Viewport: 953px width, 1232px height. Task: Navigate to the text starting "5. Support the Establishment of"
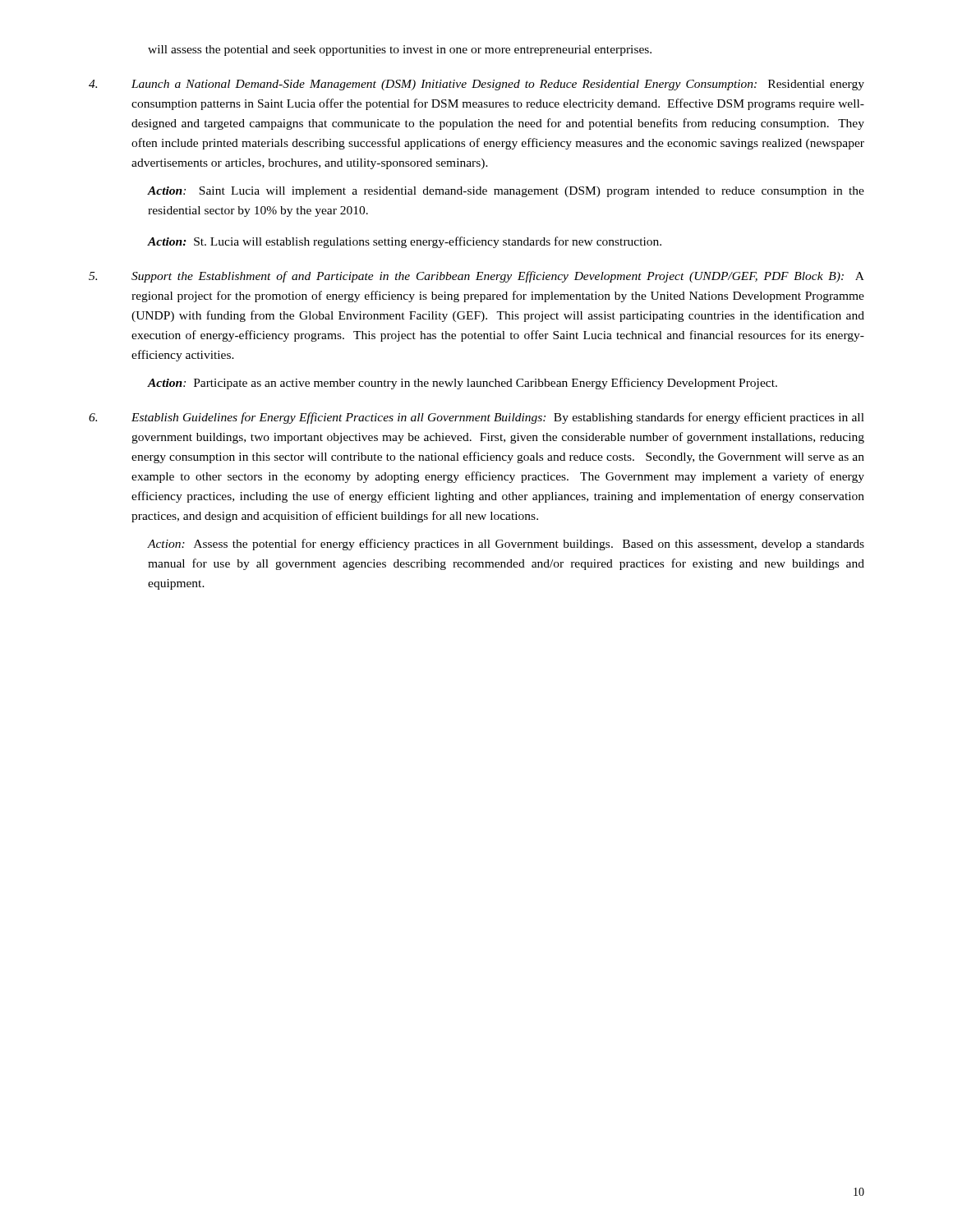(x=476, y=316)
